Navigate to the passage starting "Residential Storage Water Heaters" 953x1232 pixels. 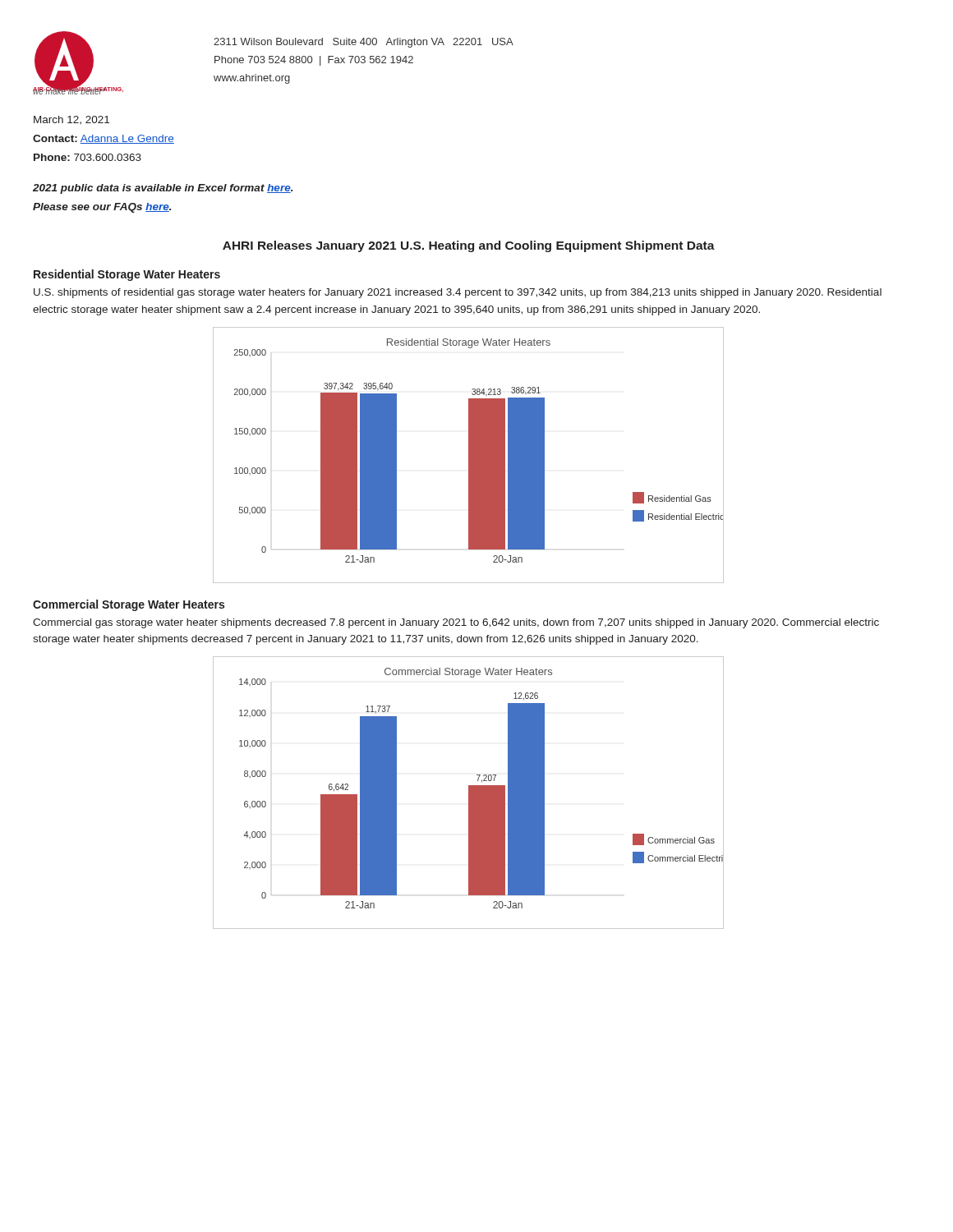point(127,274)
